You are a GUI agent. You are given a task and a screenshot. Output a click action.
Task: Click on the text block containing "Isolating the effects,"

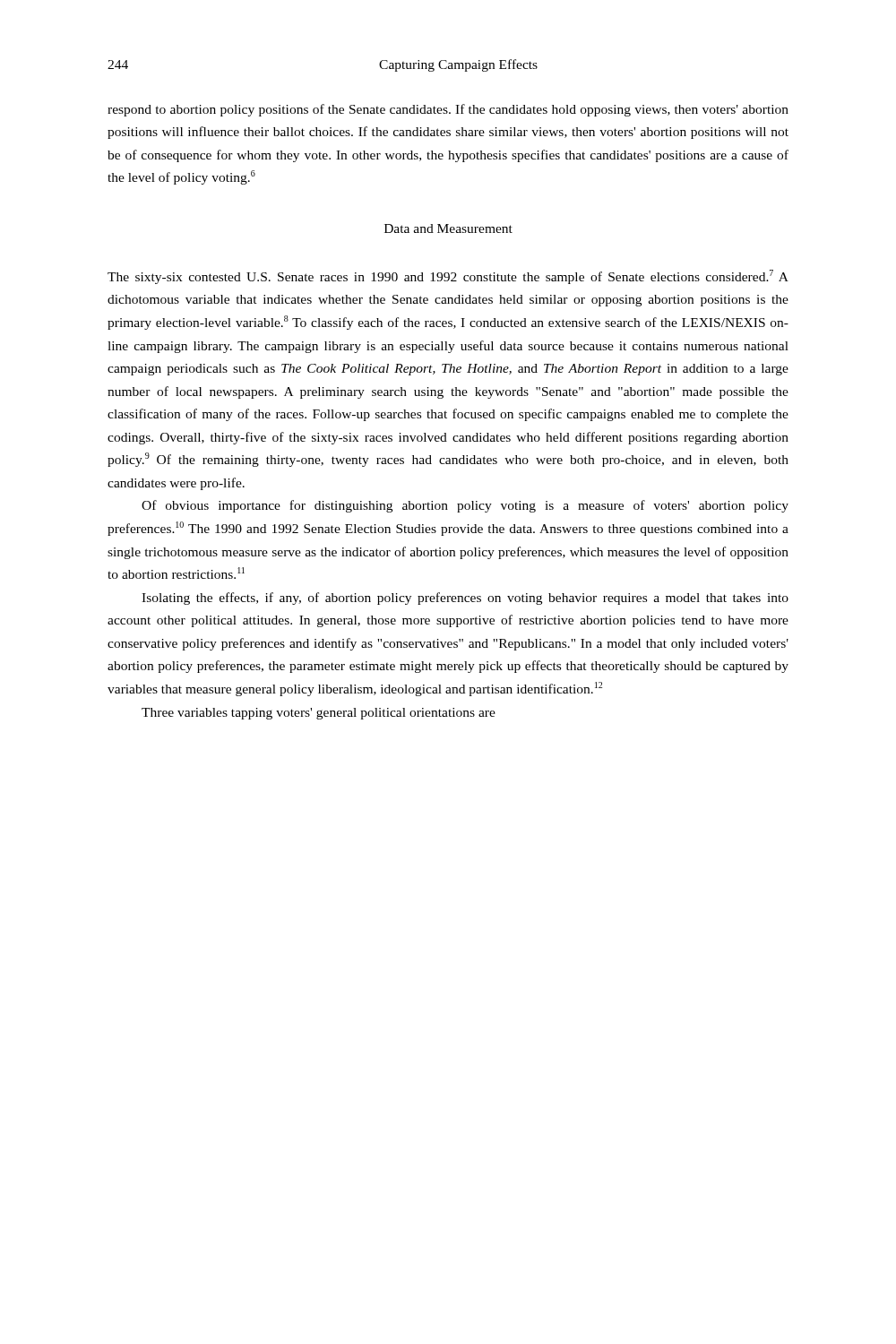coord(448,643)
